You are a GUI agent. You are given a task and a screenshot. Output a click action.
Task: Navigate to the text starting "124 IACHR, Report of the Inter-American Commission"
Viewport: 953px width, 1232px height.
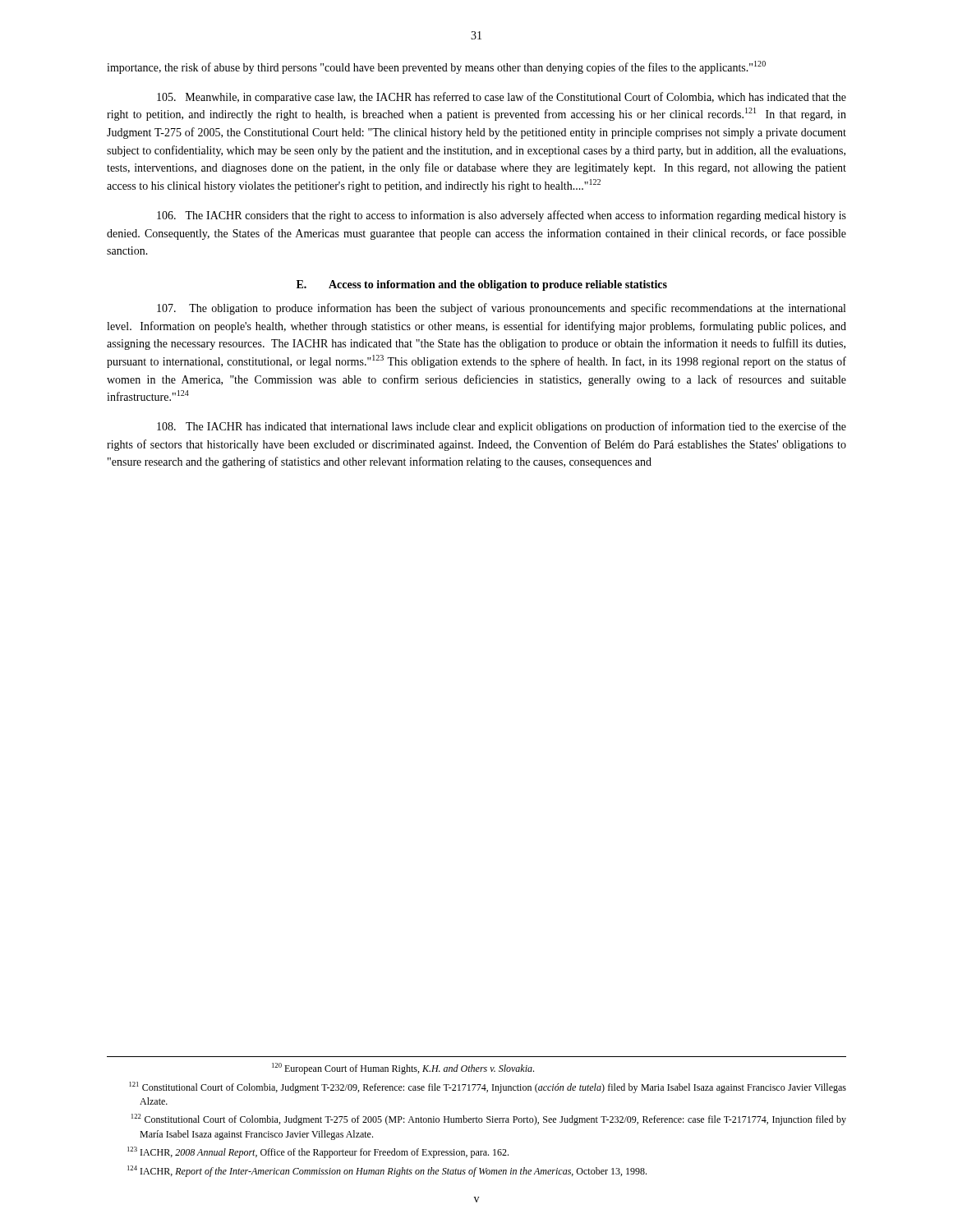point(377,1171)
